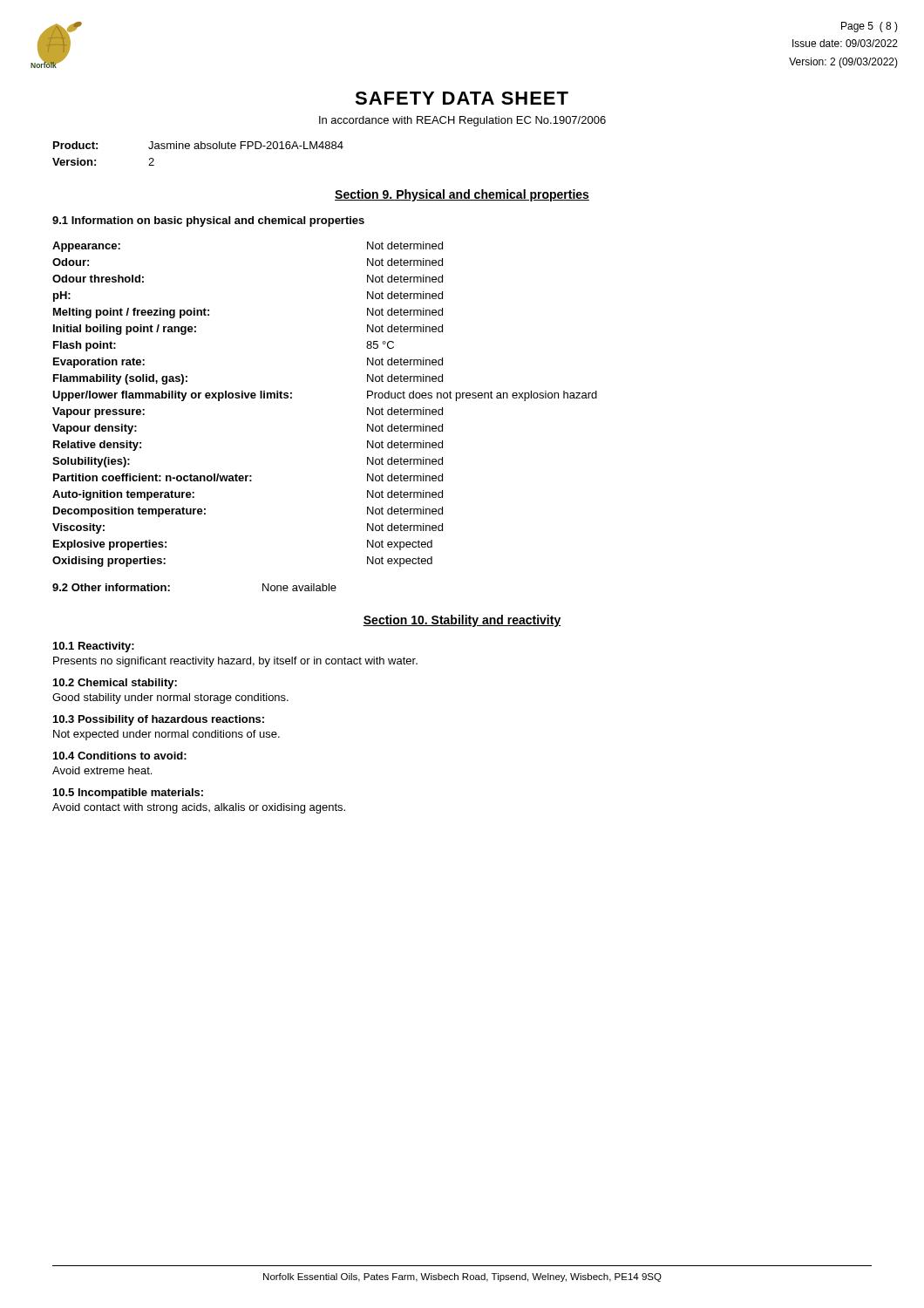Locate the text block with the text "5 Incompatible materials: Avoid contact"
924x1308 pixels.
click(x=128, y=794)
